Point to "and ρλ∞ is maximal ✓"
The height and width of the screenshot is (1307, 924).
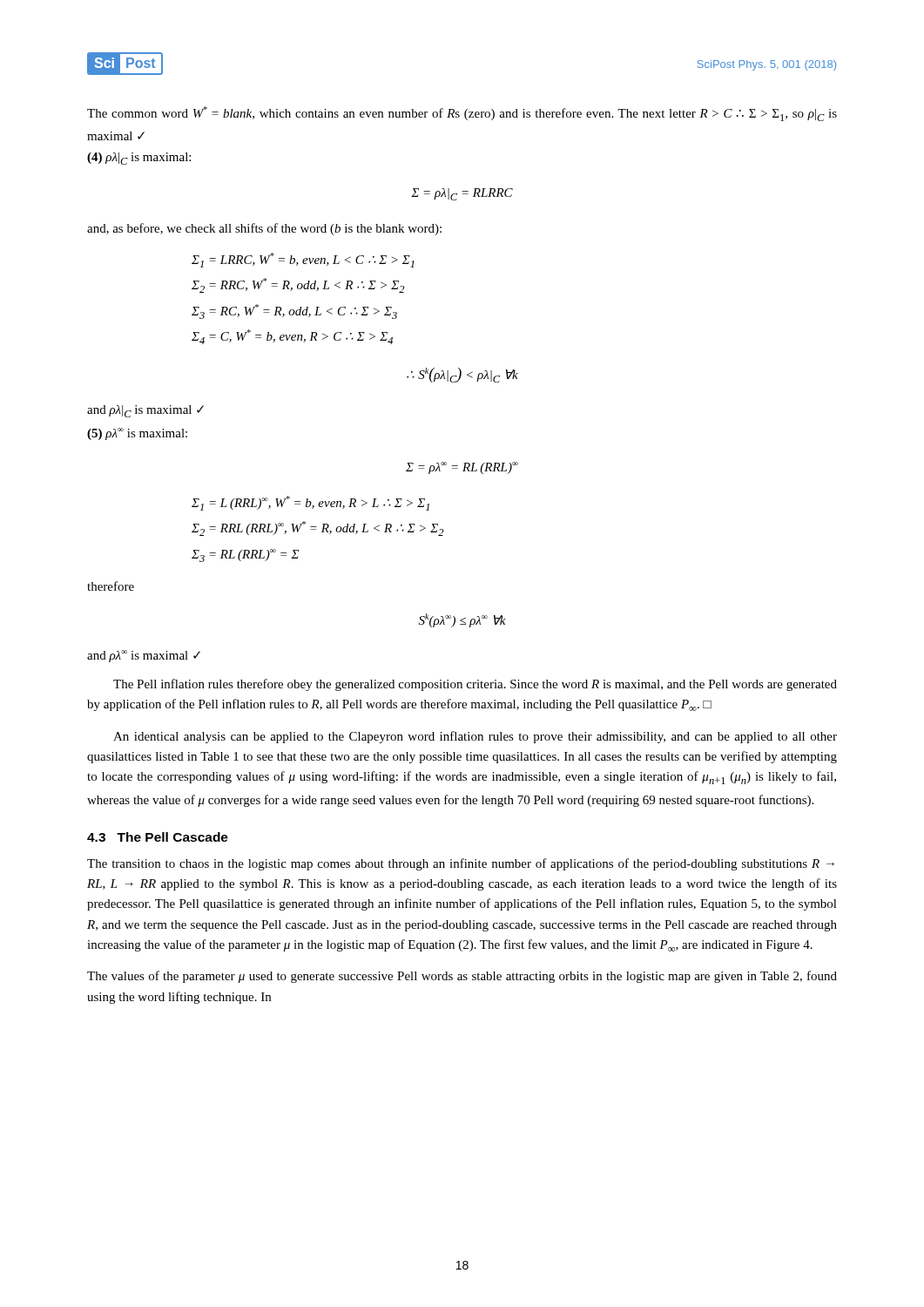click(x=145, y=654)
